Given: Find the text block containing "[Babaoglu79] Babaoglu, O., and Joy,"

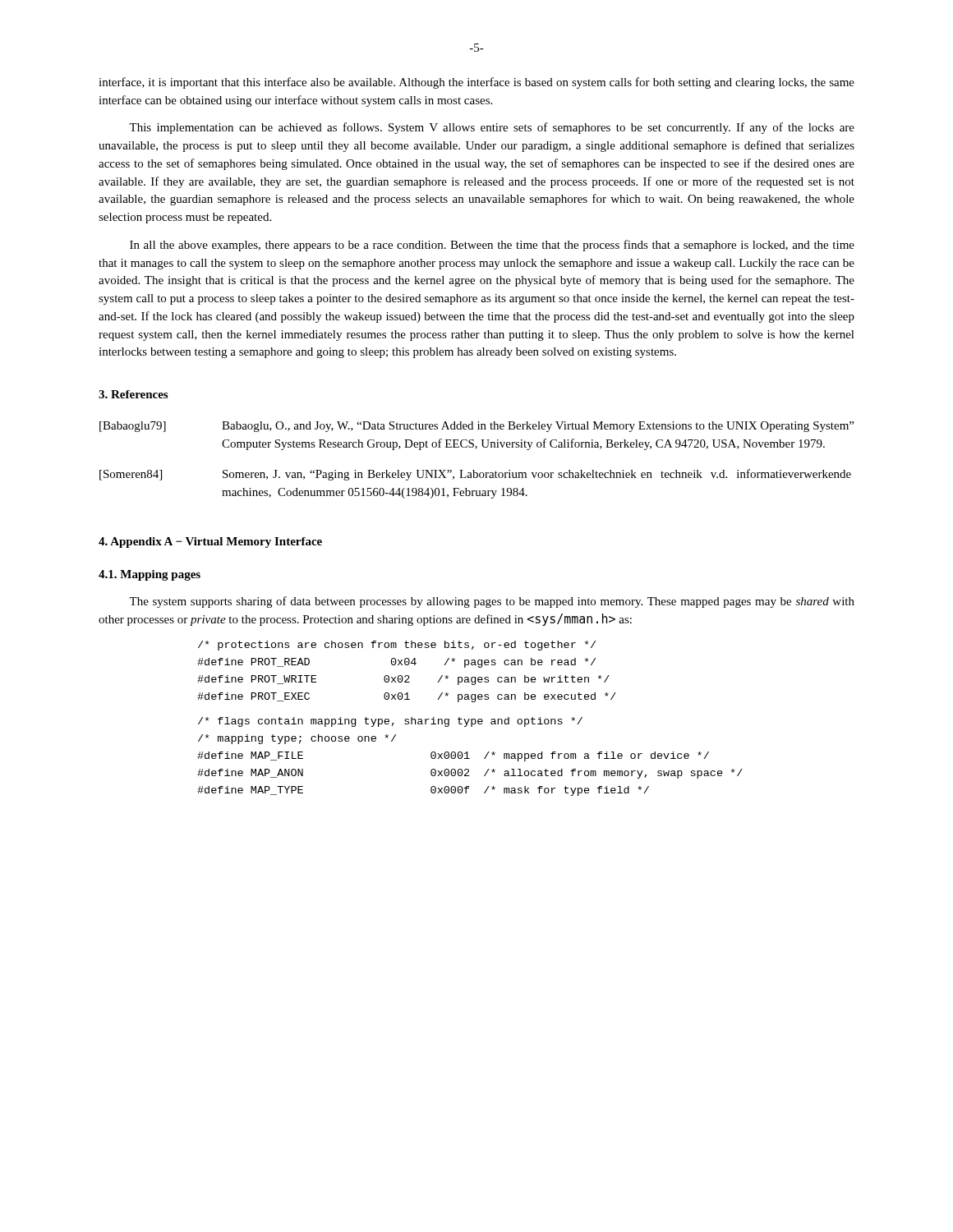Looking at the screenshot, I should point(476,435).
